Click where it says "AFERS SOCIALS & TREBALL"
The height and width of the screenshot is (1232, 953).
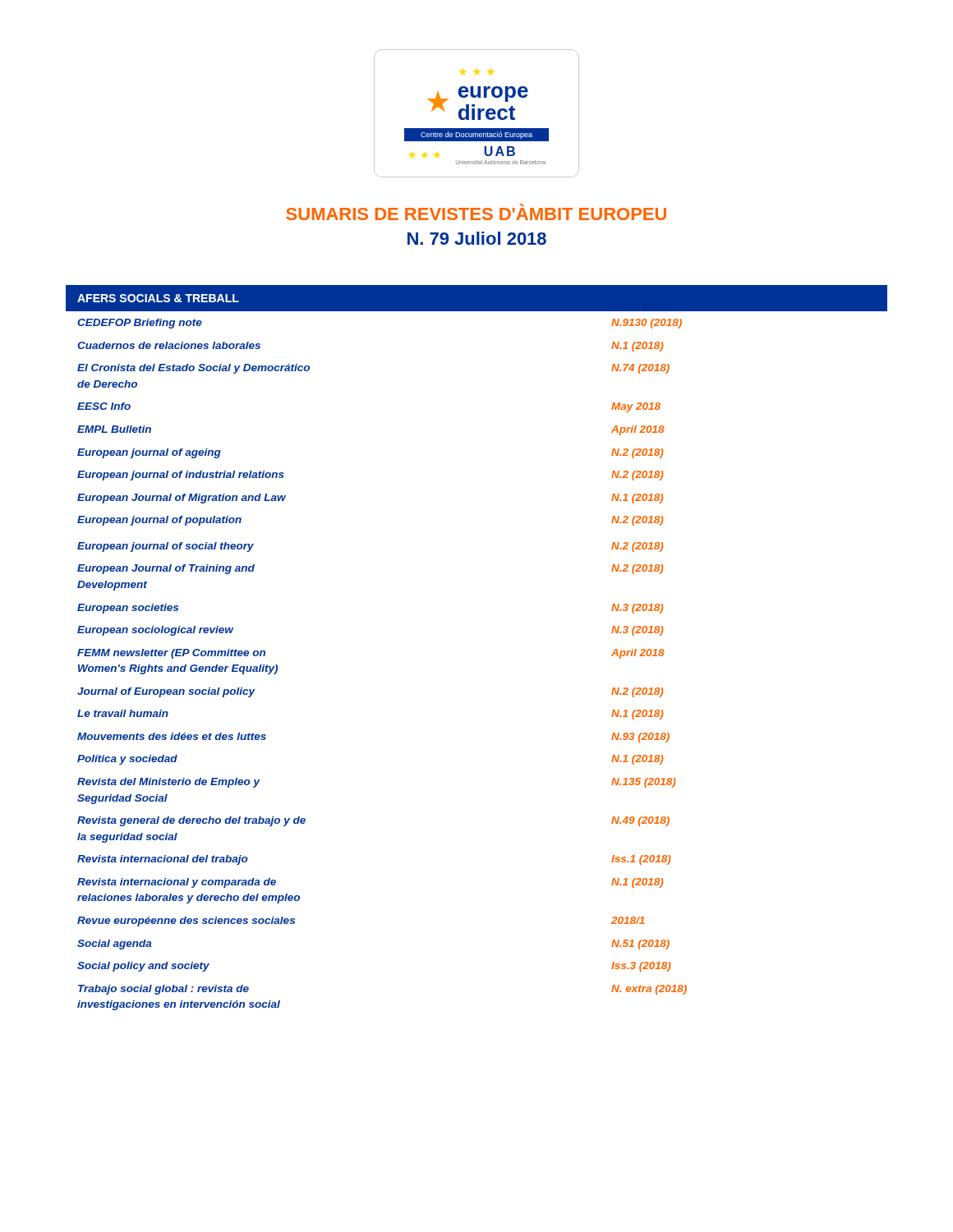[x=158, y=298]
